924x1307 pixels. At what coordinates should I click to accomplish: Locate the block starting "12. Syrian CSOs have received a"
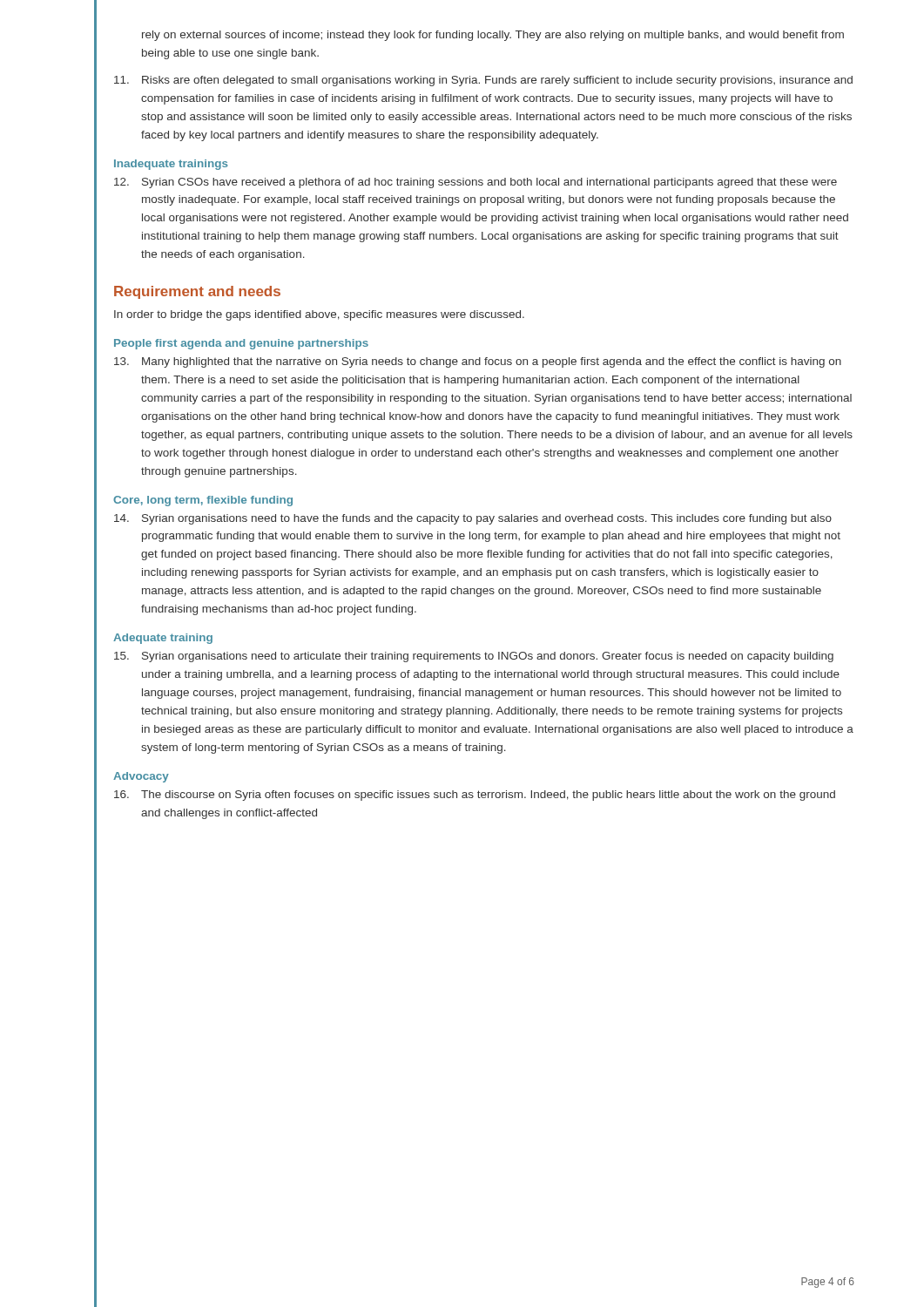(x=484, y=219)
